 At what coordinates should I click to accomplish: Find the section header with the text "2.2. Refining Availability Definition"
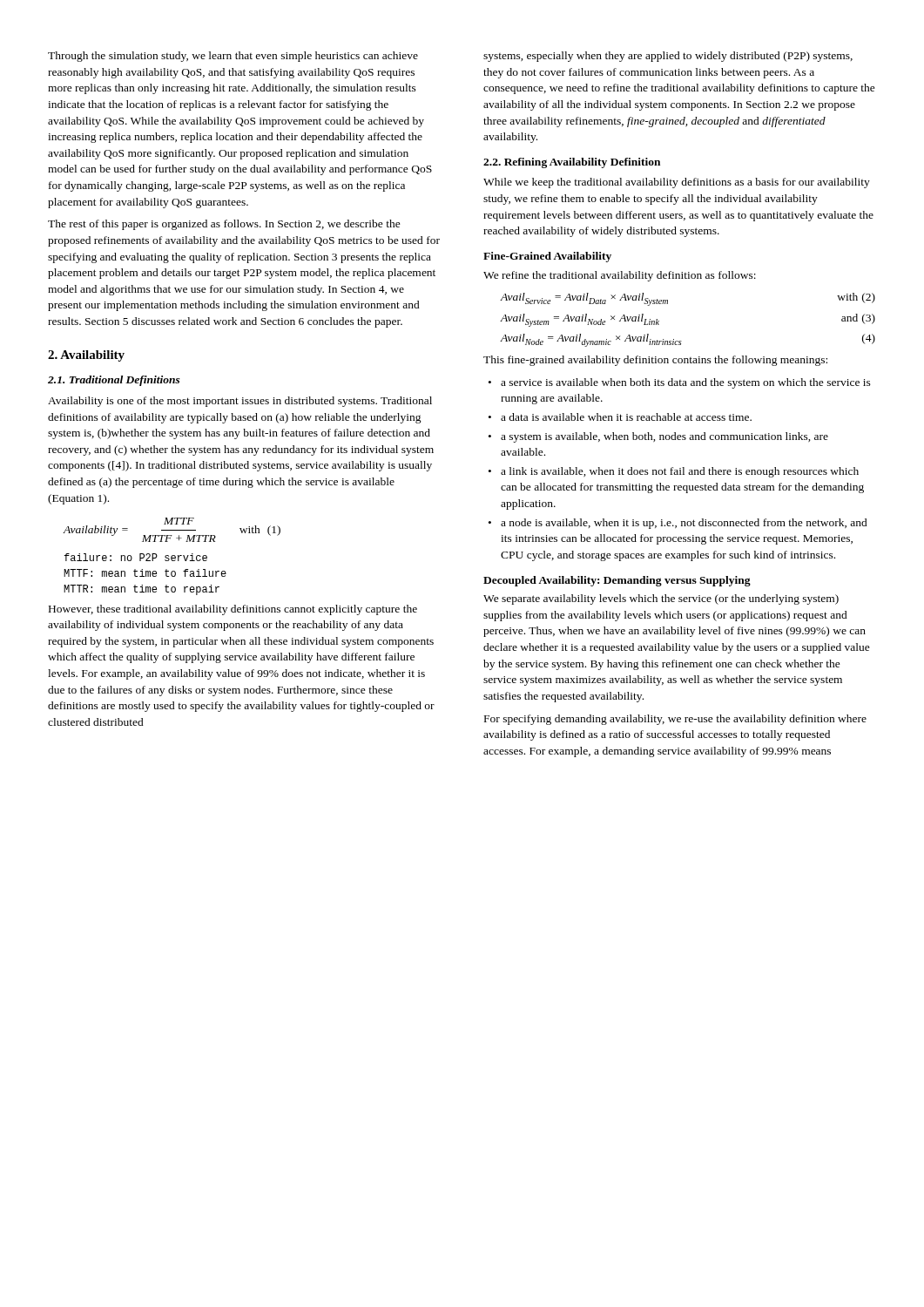pos(572,161)
